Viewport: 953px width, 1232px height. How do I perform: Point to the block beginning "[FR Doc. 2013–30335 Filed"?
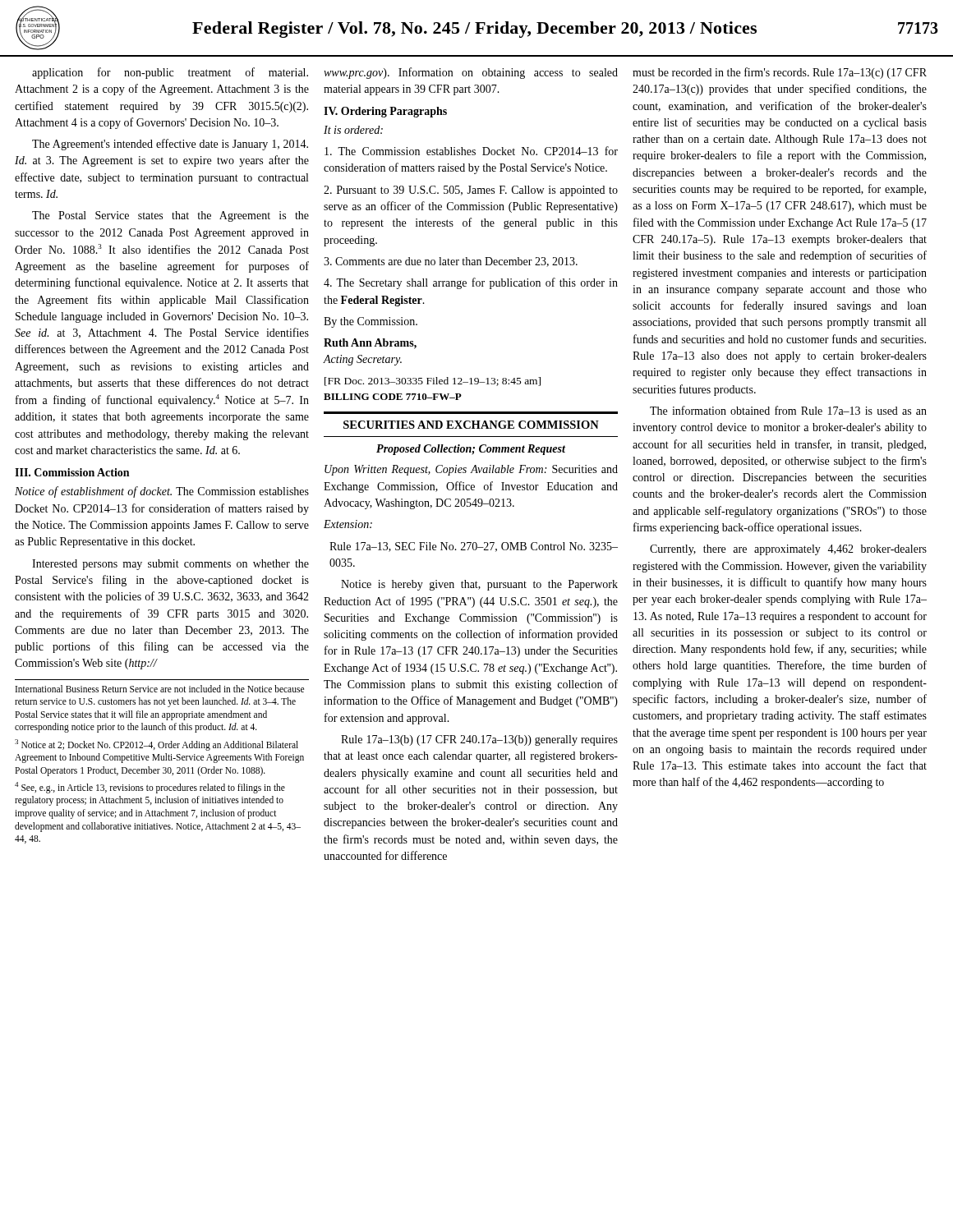pos(471,381)
